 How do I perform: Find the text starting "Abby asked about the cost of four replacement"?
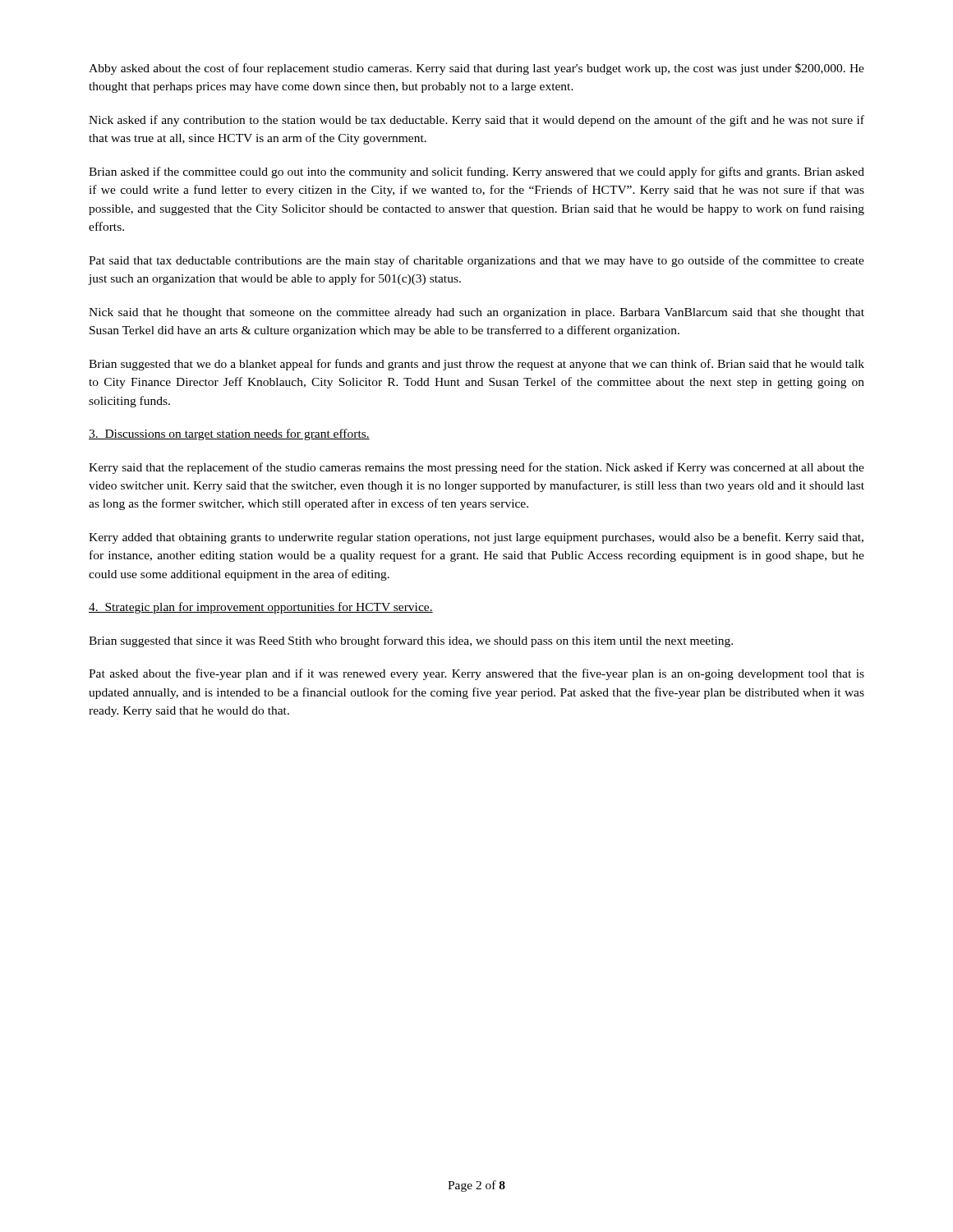click(476, 77)
